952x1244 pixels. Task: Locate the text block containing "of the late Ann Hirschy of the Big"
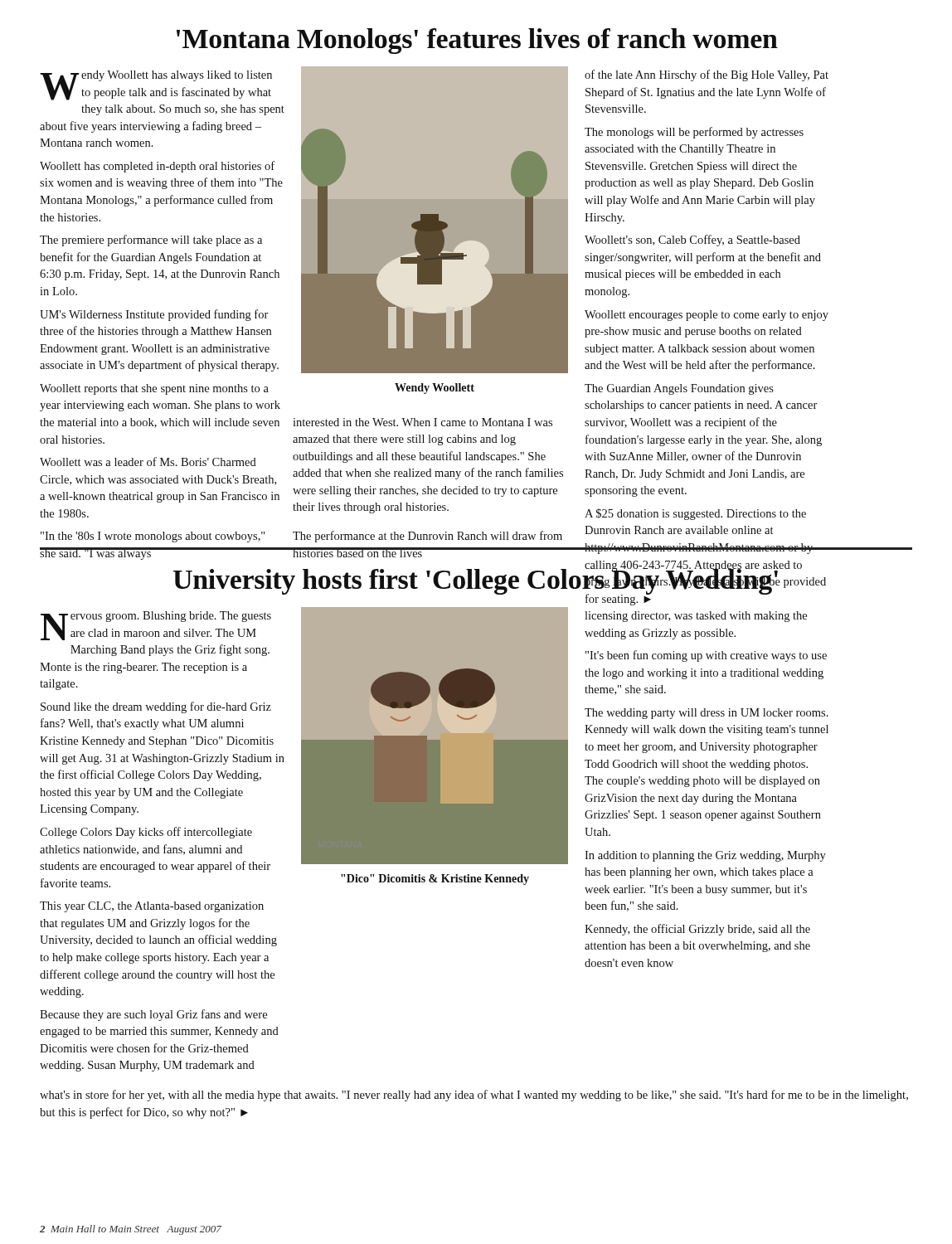tap(707, 337)
